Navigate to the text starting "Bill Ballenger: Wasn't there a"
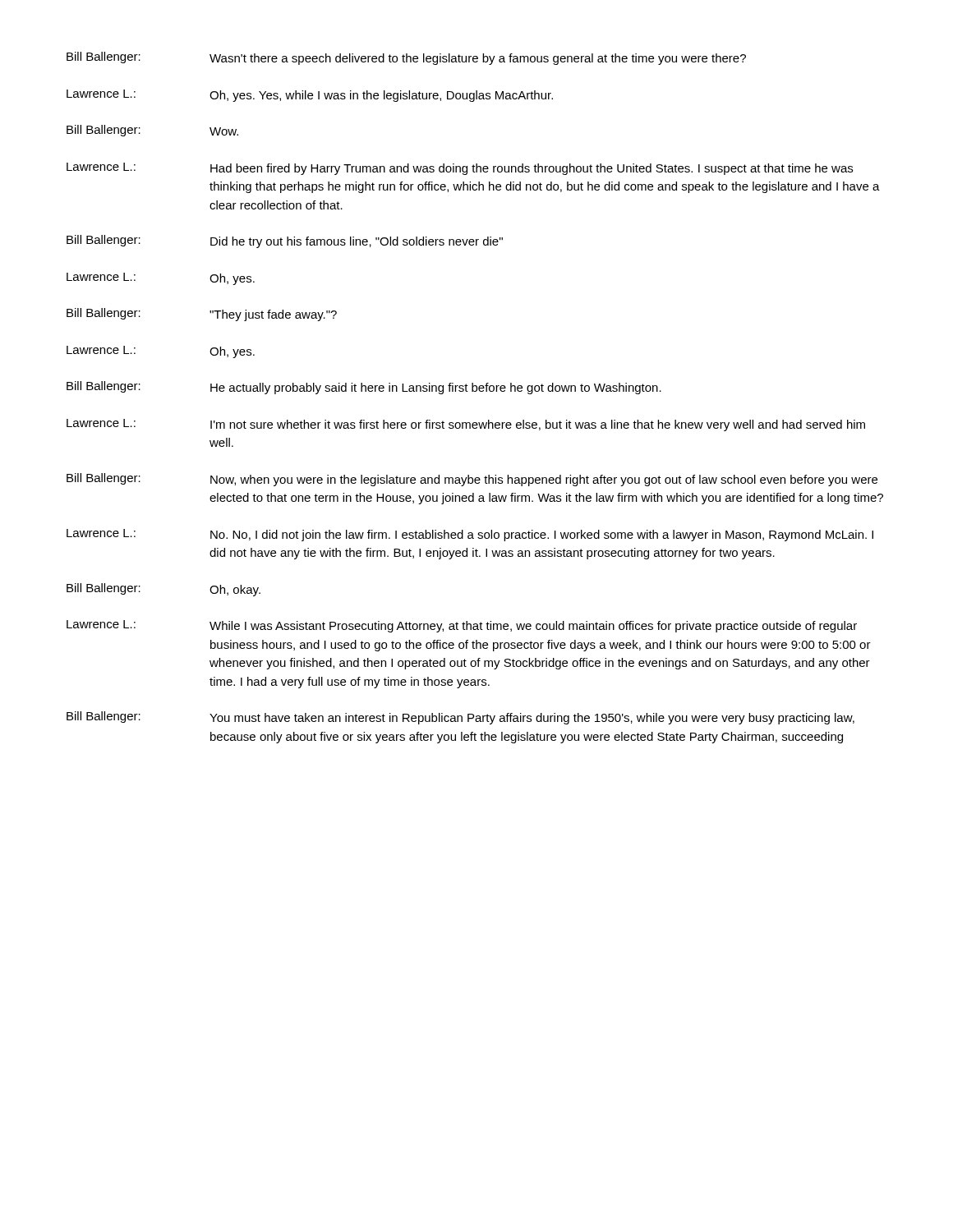This screenshot has height=1232, width=953. 476,59
